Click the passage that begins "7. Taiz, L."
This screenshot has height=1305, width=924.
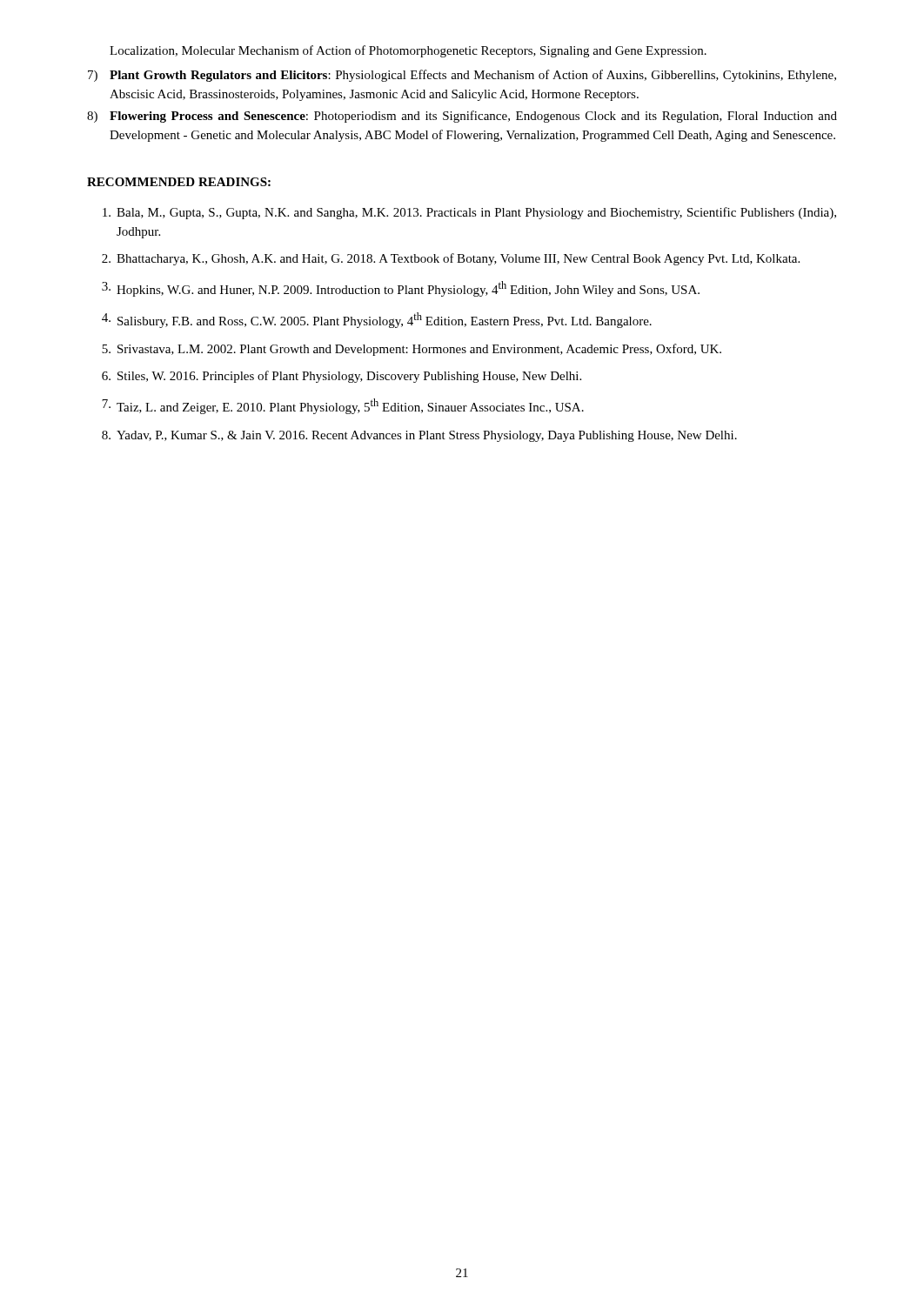(x=462, y=406)
